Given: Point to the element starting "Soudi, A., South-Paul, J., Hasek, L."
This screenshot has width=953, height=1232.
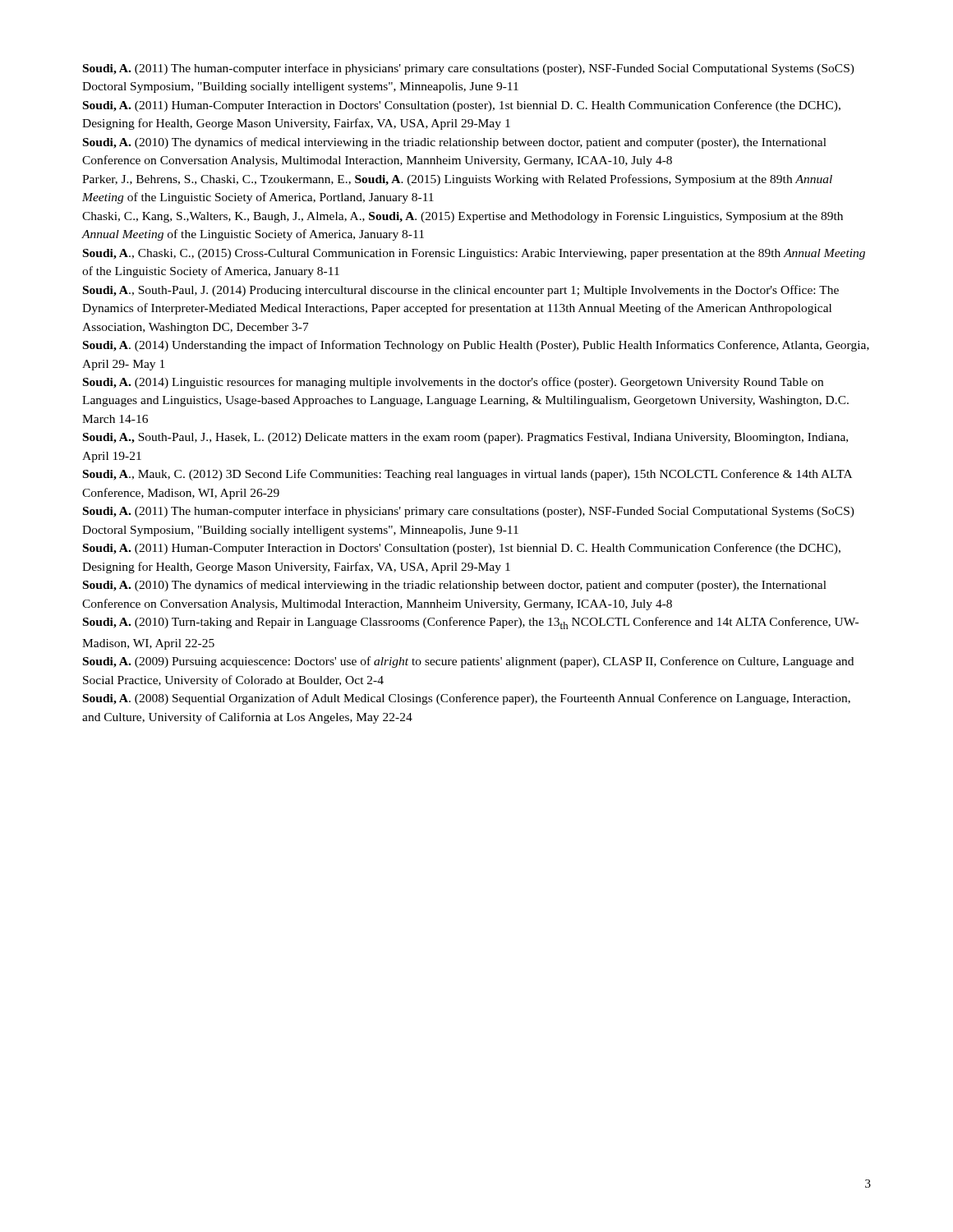Looking at the screenshot, I should click(465, 446).
